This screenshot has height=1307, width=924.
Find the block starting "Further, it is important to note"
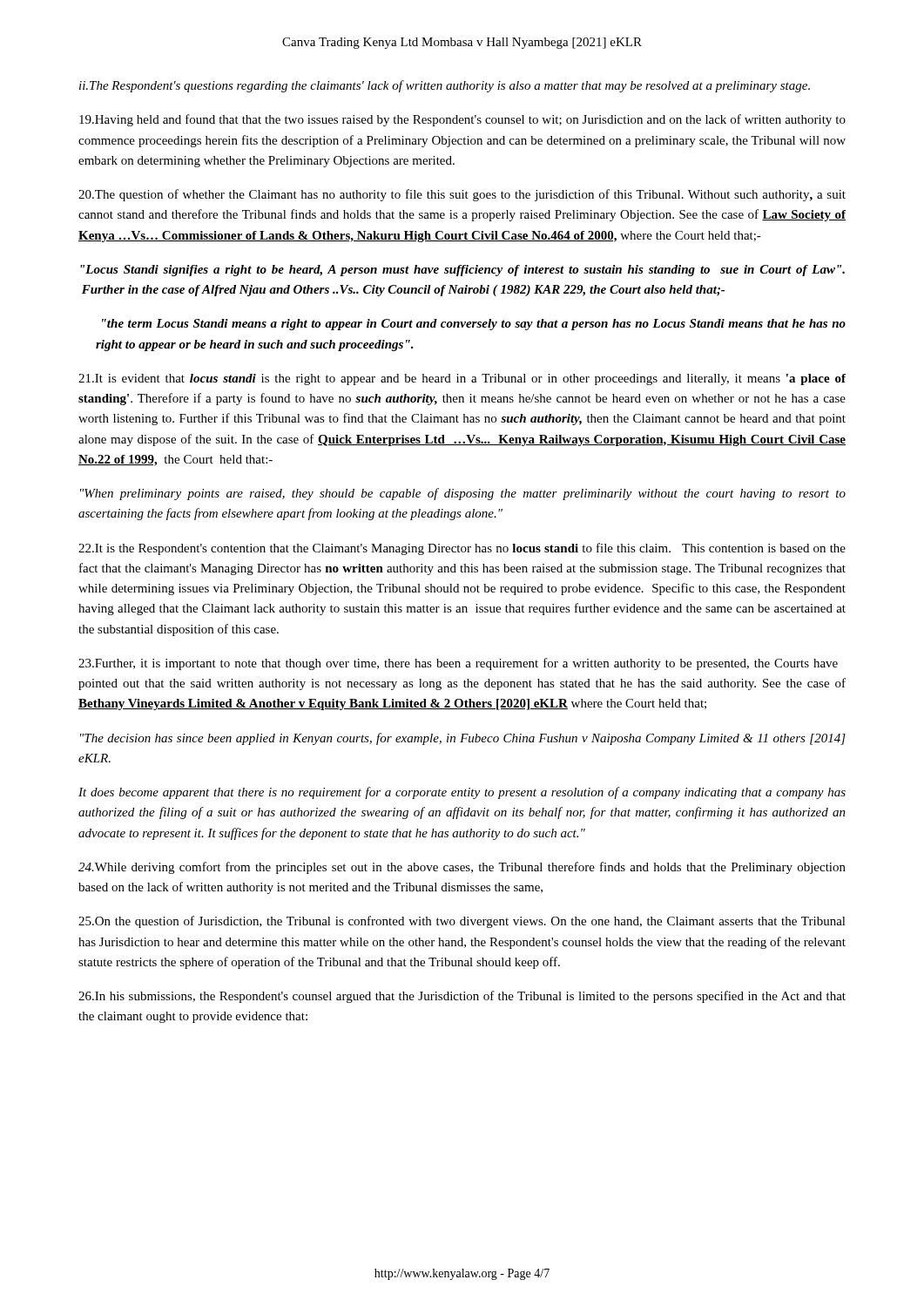pos(462,683)
